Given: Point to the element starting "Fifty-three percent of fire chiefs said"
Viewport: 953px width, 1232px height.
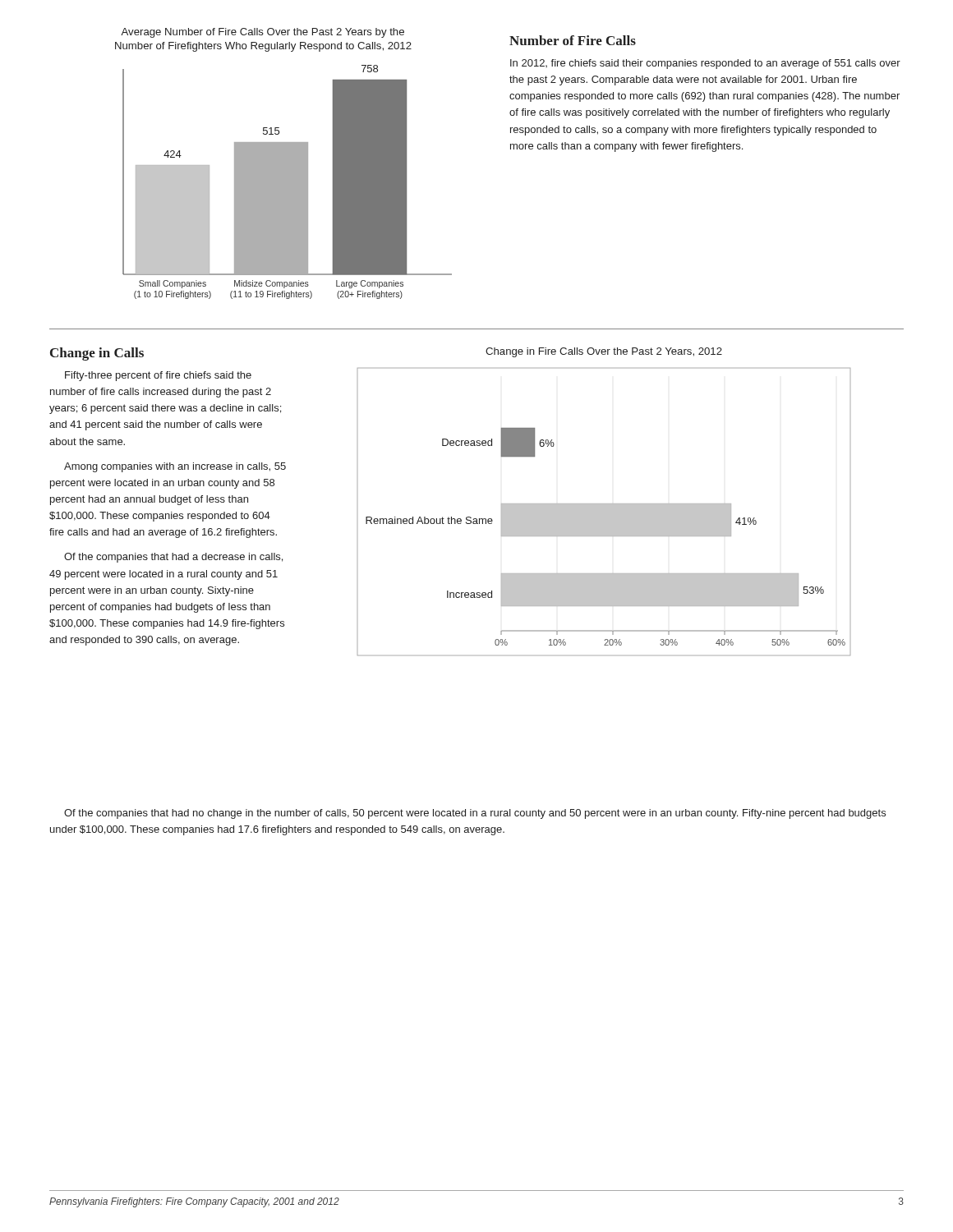Looking at the screenshot, I should click(168, 508).
